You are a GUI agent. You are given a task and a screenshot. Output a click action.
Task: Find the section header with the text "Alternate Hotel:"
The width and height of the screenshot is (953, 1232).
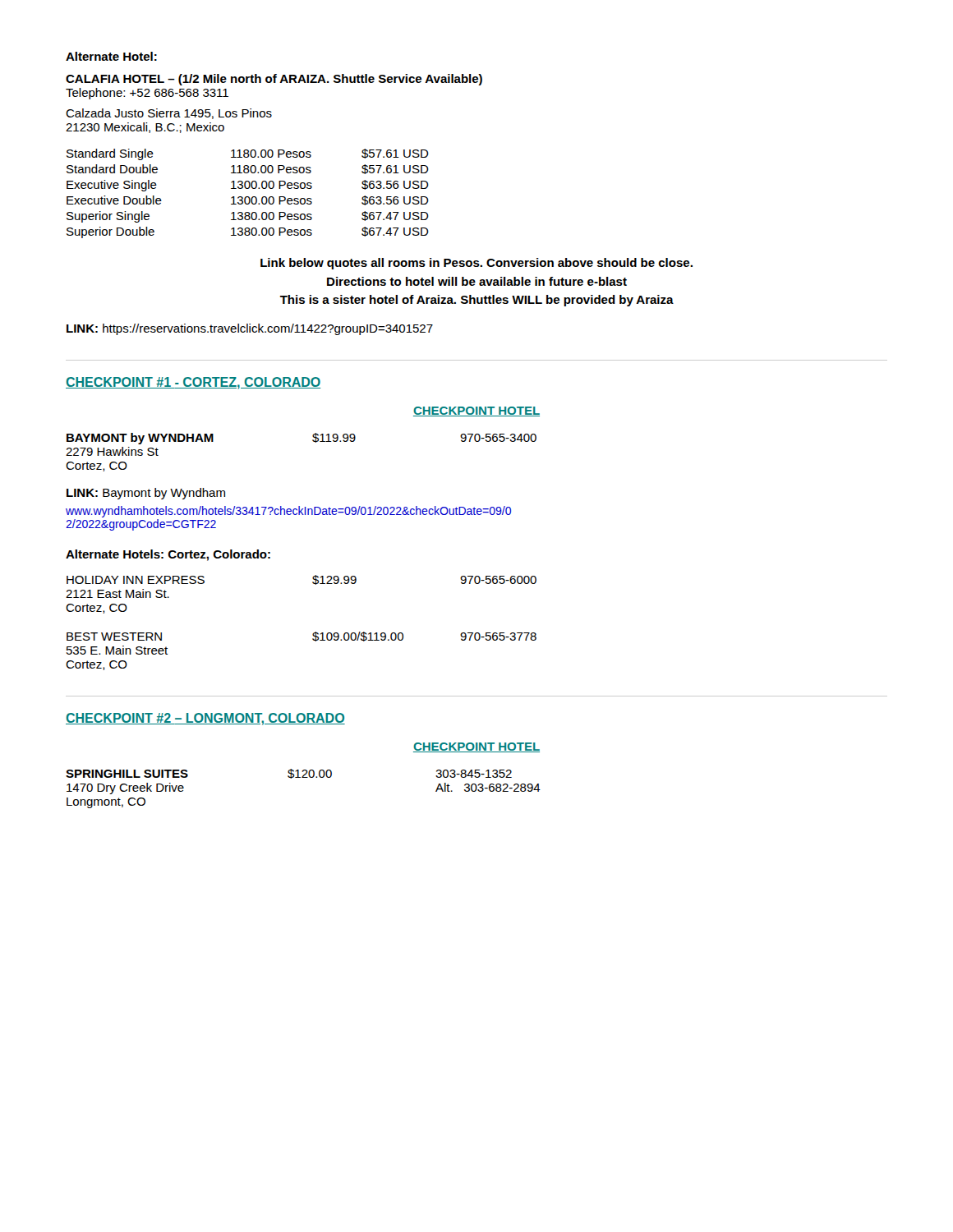click(x=112, y=56)
